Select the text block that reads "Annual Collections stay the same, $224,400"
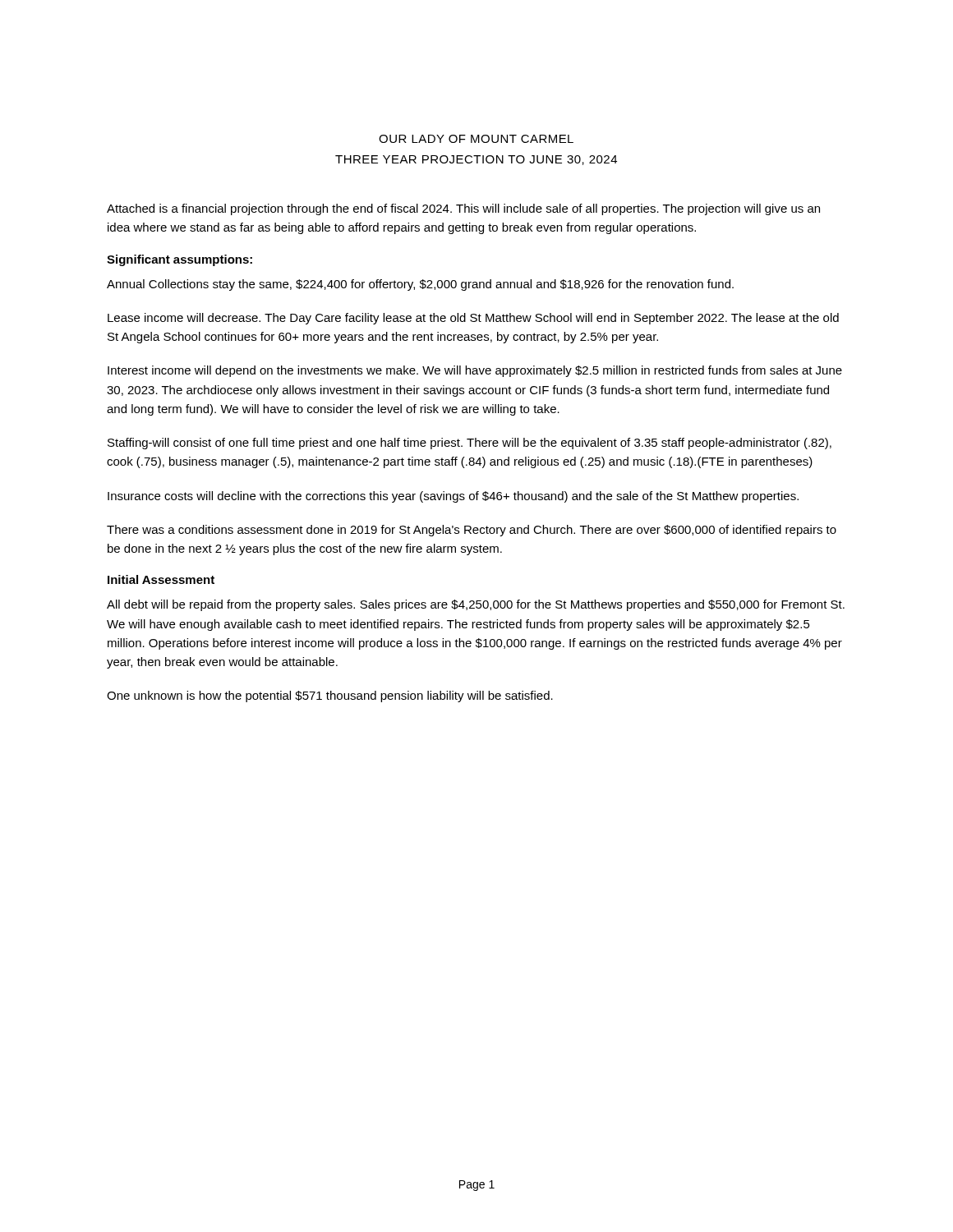Image resolution: width=953 pixels, height=1232 pixels. pos(421,283)
